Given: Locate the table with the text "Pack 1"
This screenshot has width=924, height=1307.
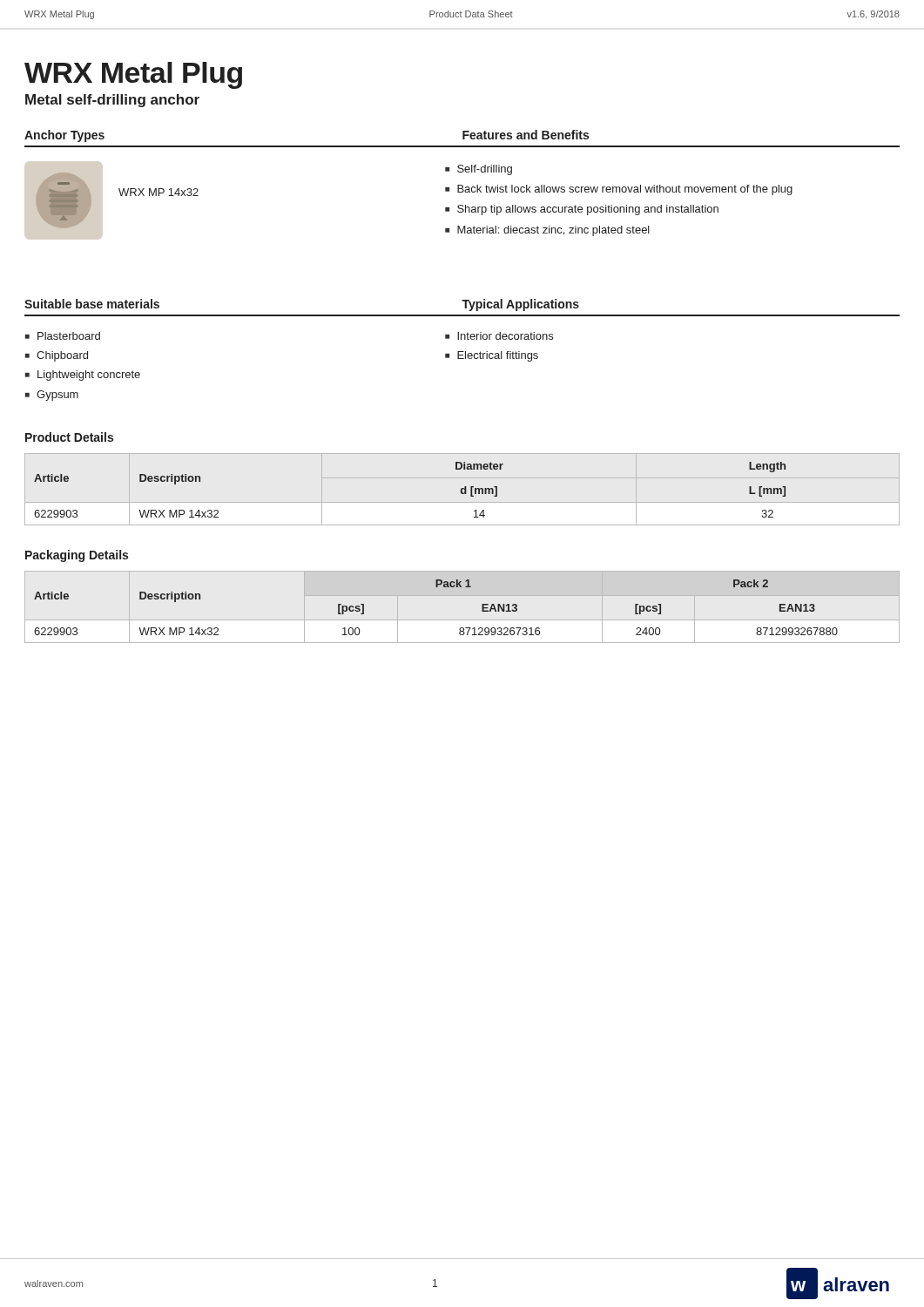Looking at the screenshot, I should pyautogui.click(x=462, y=607).
